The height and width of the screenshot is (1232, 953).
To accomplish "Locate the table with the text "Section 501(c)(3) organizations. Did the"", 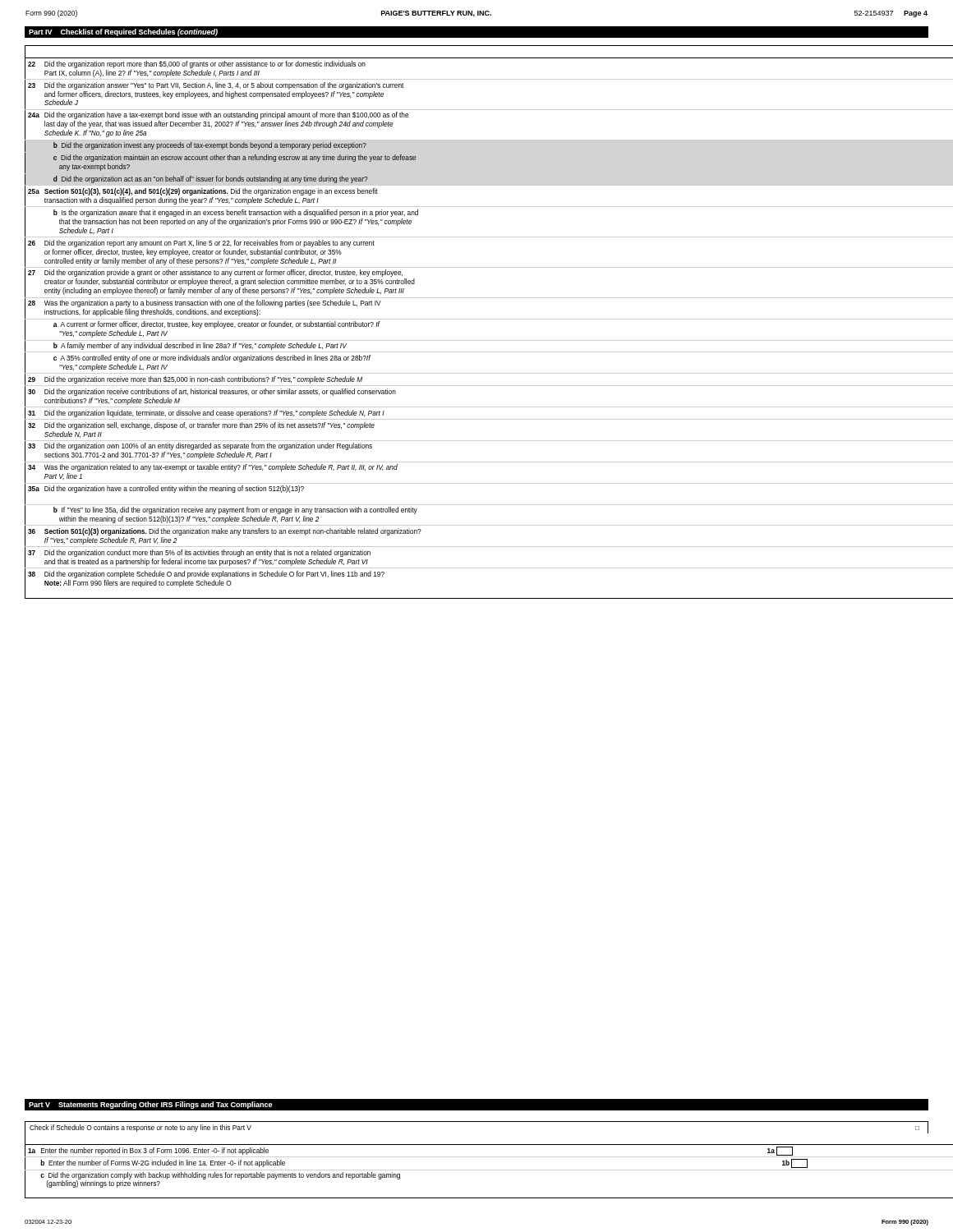I will 476,569.
